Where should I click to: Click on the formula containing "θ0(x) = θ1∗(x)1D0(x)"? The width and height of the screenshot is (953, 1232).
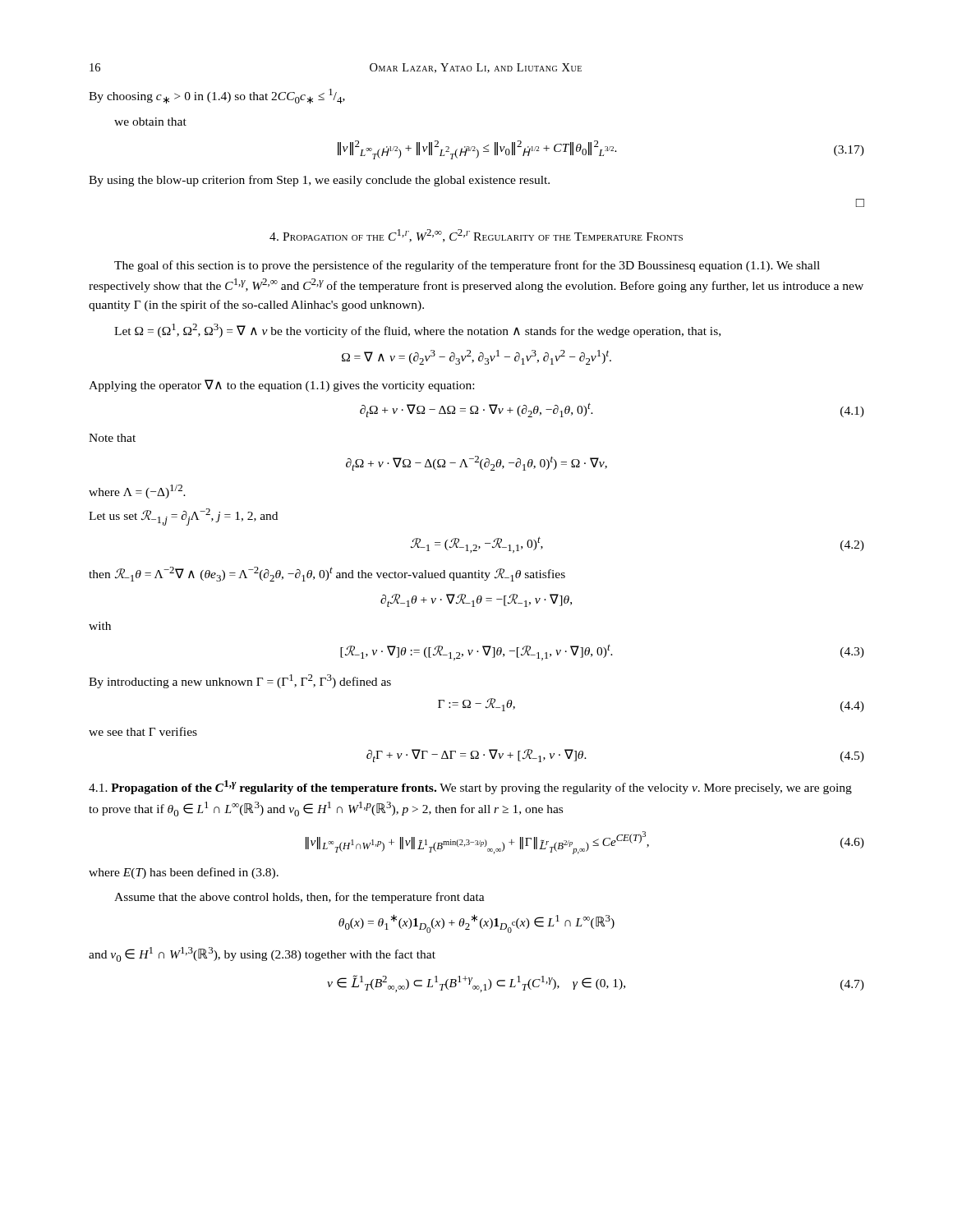[x=476, y=923]
